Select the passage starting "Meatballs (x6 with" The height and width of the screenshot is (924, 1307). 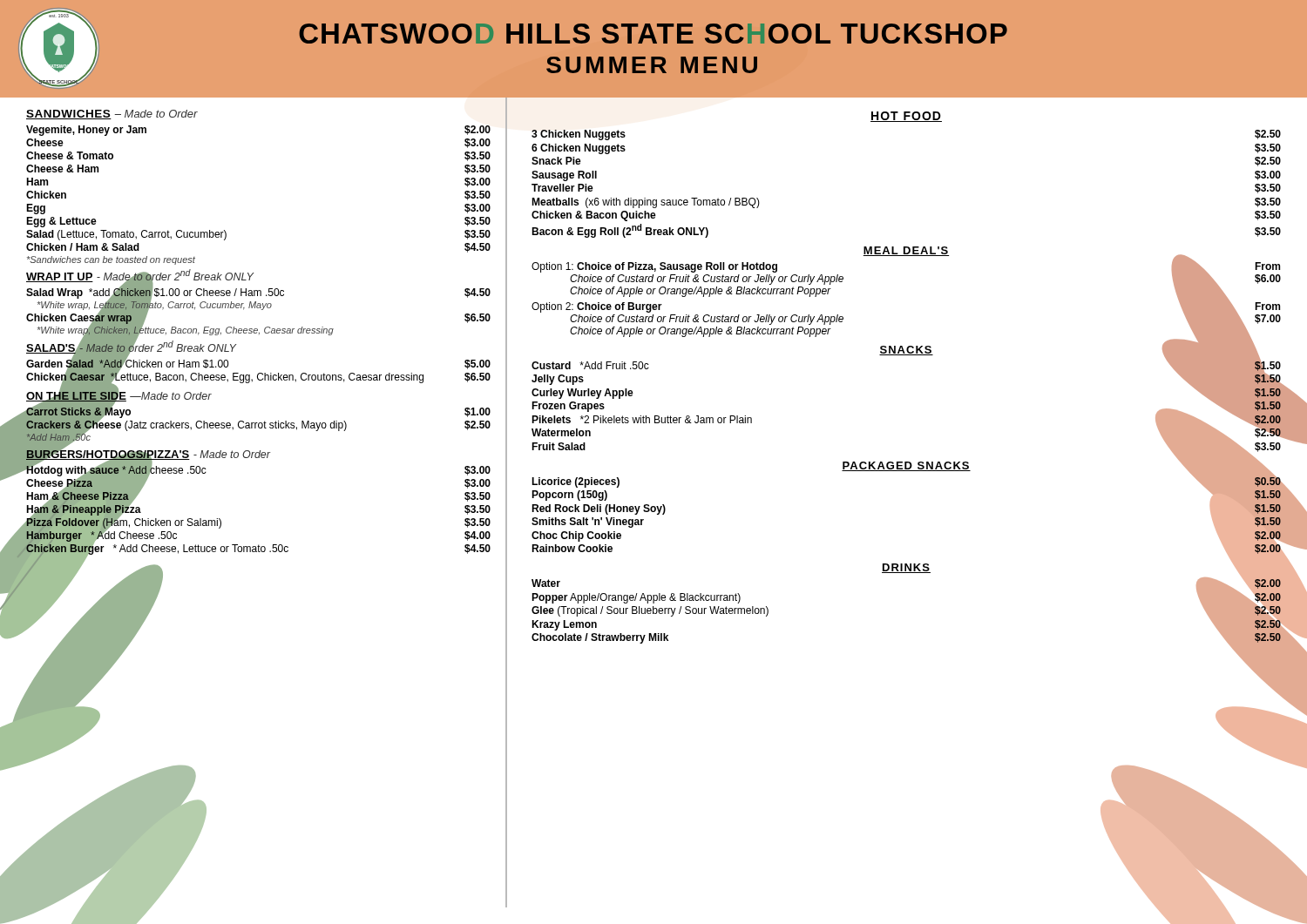pyautogui.click(x=644, y=202)
